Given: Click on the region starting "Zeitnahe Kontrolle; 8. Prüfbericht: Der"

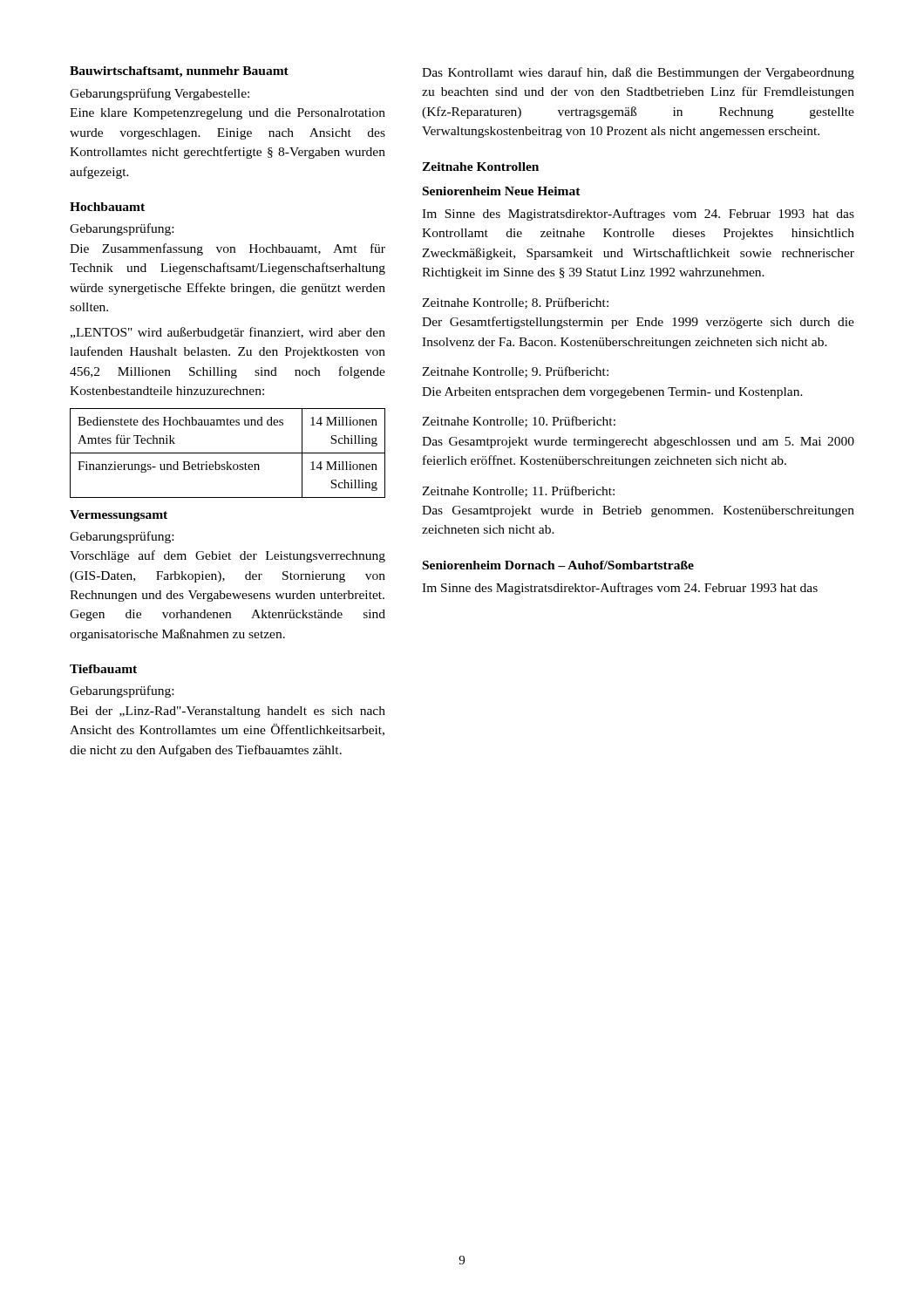Looking at the screenshot, I should click(638, 322).
